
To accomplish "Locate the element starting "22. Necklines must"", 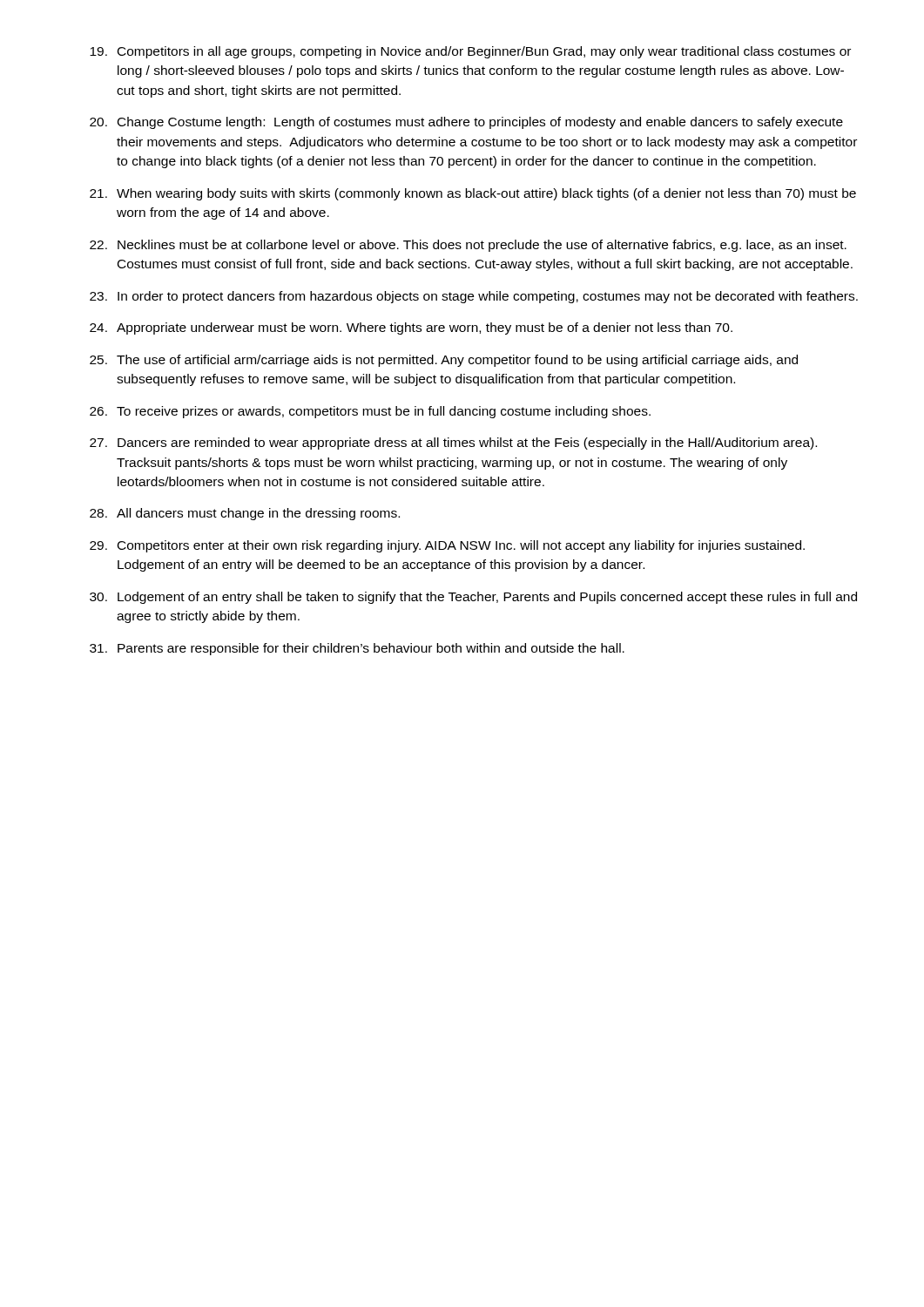I will 462,255.
